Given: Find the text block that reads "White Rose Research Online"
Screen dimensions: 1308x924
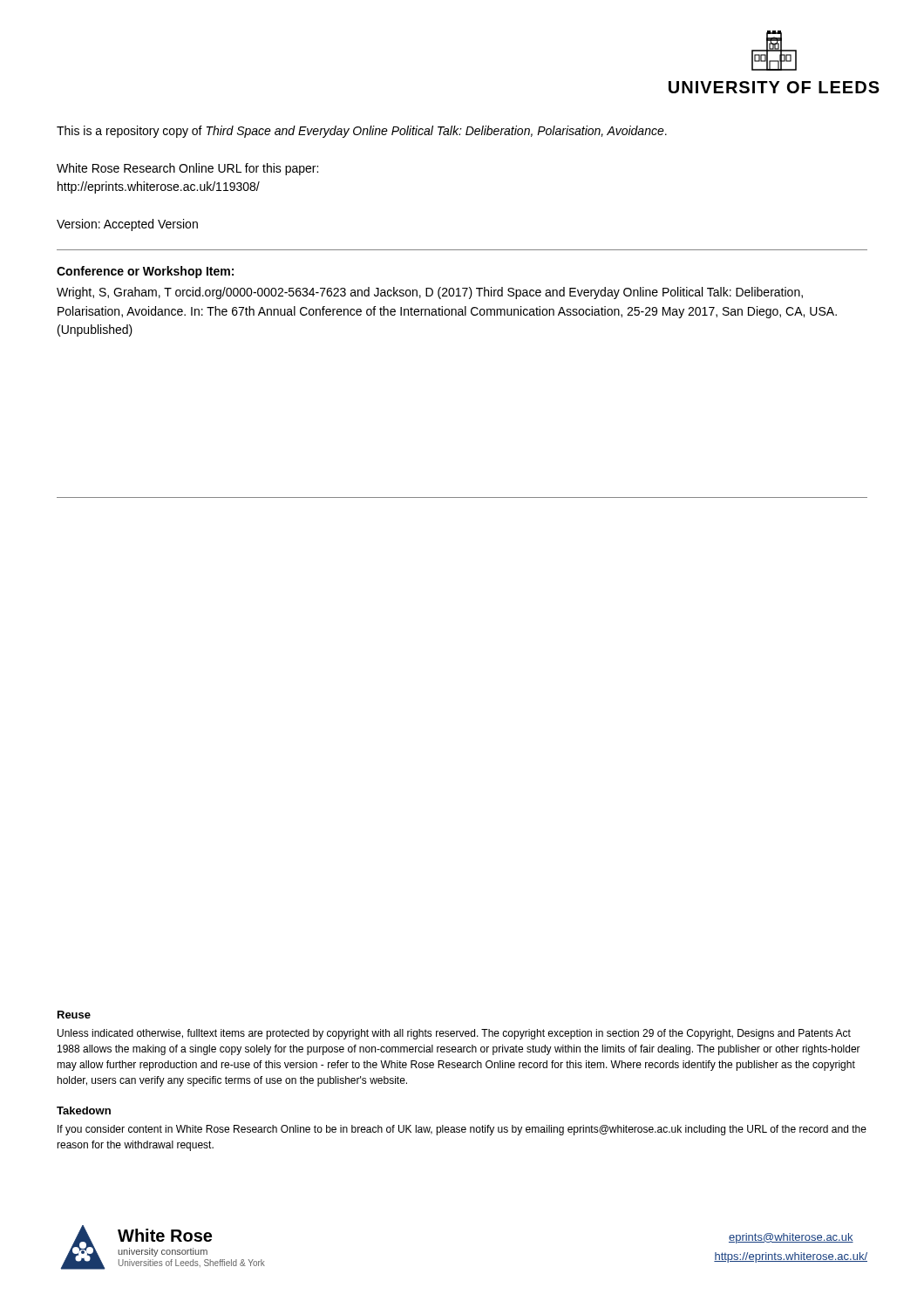Looking at the screenshot, I should pyautogui.click(x=188, y=177).
